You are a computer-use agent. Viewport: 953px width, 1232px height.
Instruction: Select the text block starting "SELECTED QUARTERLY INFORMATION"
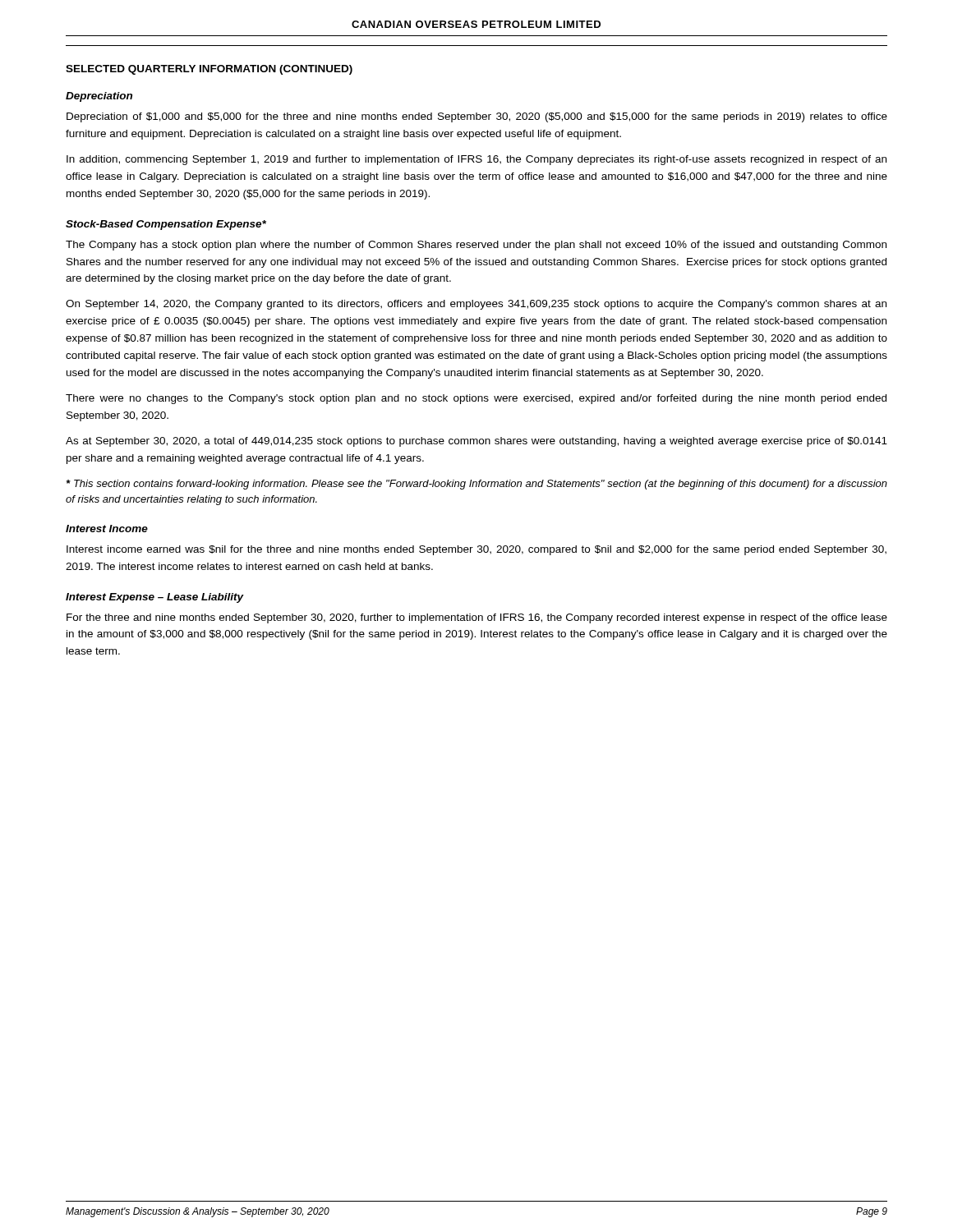209,69
